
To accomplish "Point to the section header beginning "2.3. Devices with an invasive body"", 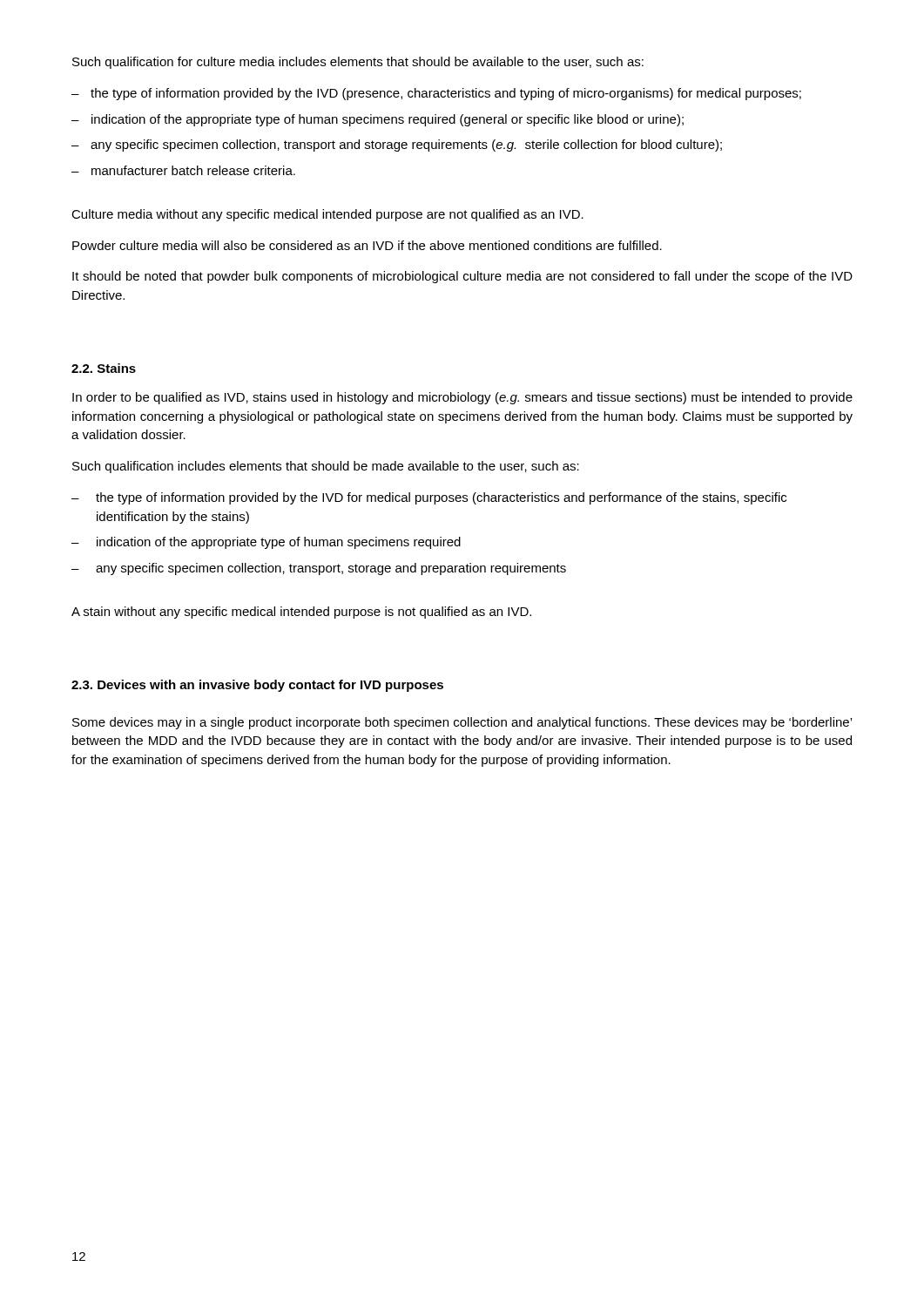I will coord(258,684).
